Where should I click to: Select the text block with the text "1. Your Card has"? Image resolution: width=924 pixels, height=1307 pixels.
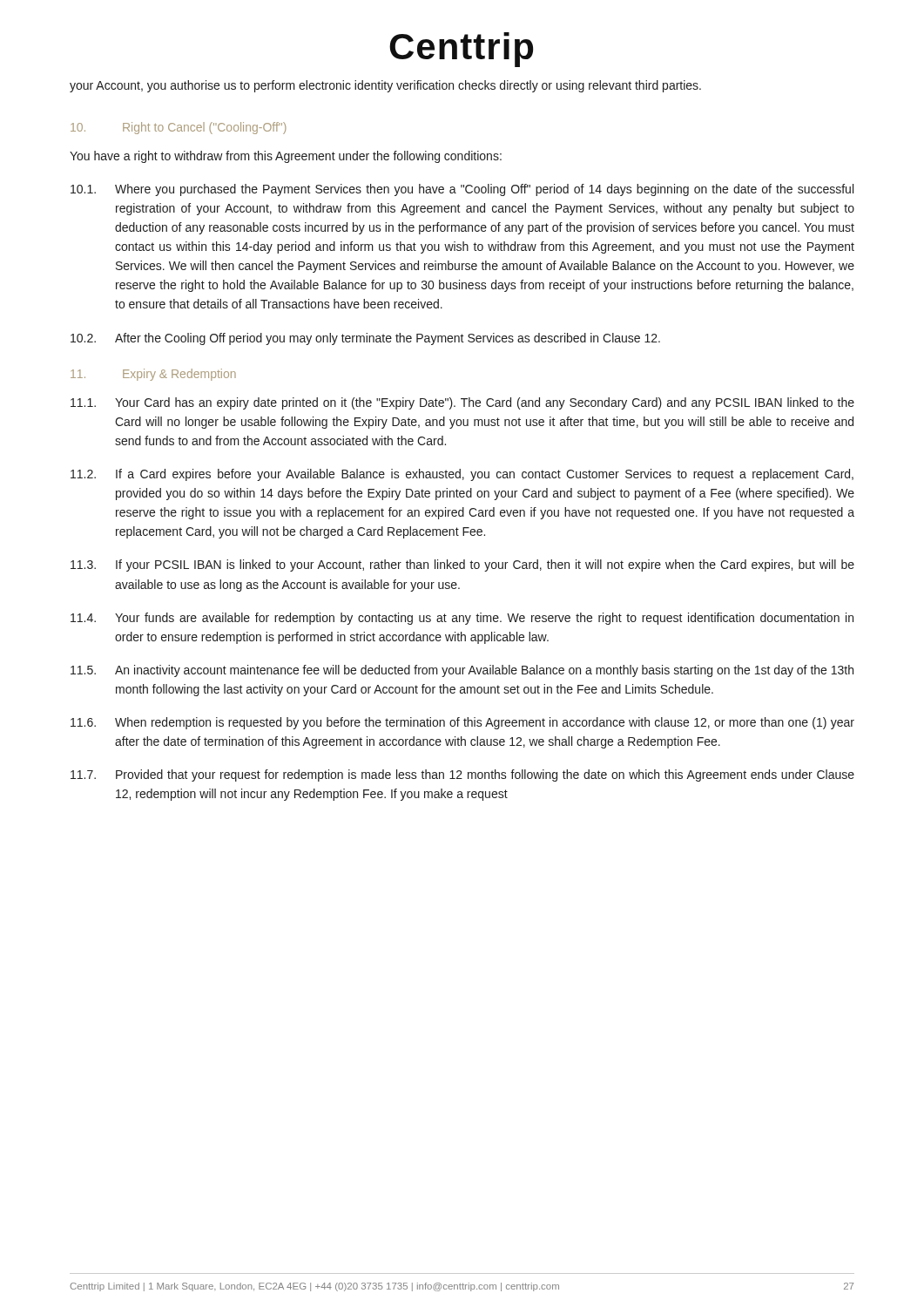(x=462, y=422)
